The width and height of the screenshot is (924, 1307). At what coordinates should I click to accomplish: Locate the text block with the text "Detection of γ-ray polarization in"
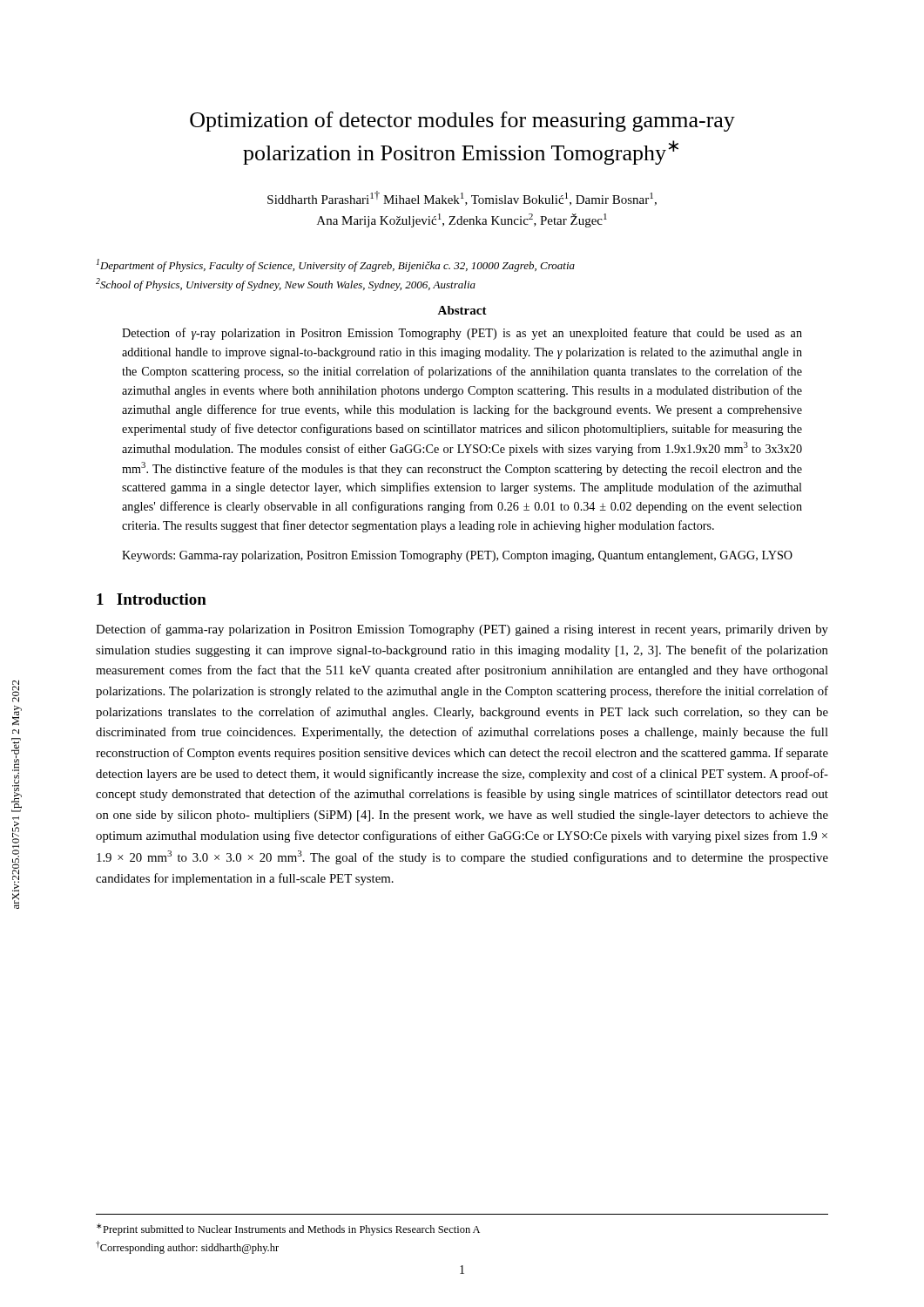coord(462,429)
